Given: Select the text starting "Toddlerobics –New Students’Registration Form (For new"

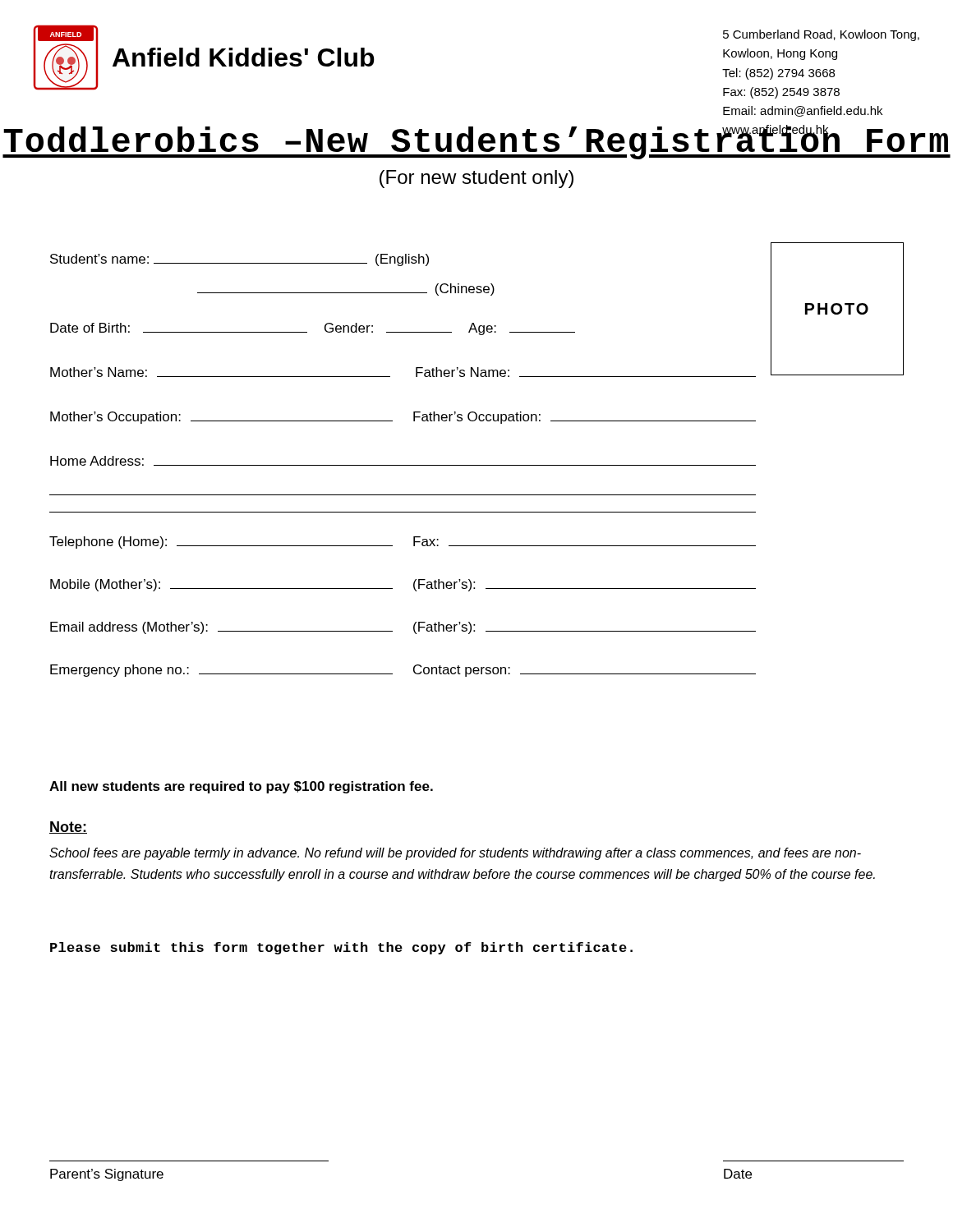Looking at the screenshot, I should (476, 156).
